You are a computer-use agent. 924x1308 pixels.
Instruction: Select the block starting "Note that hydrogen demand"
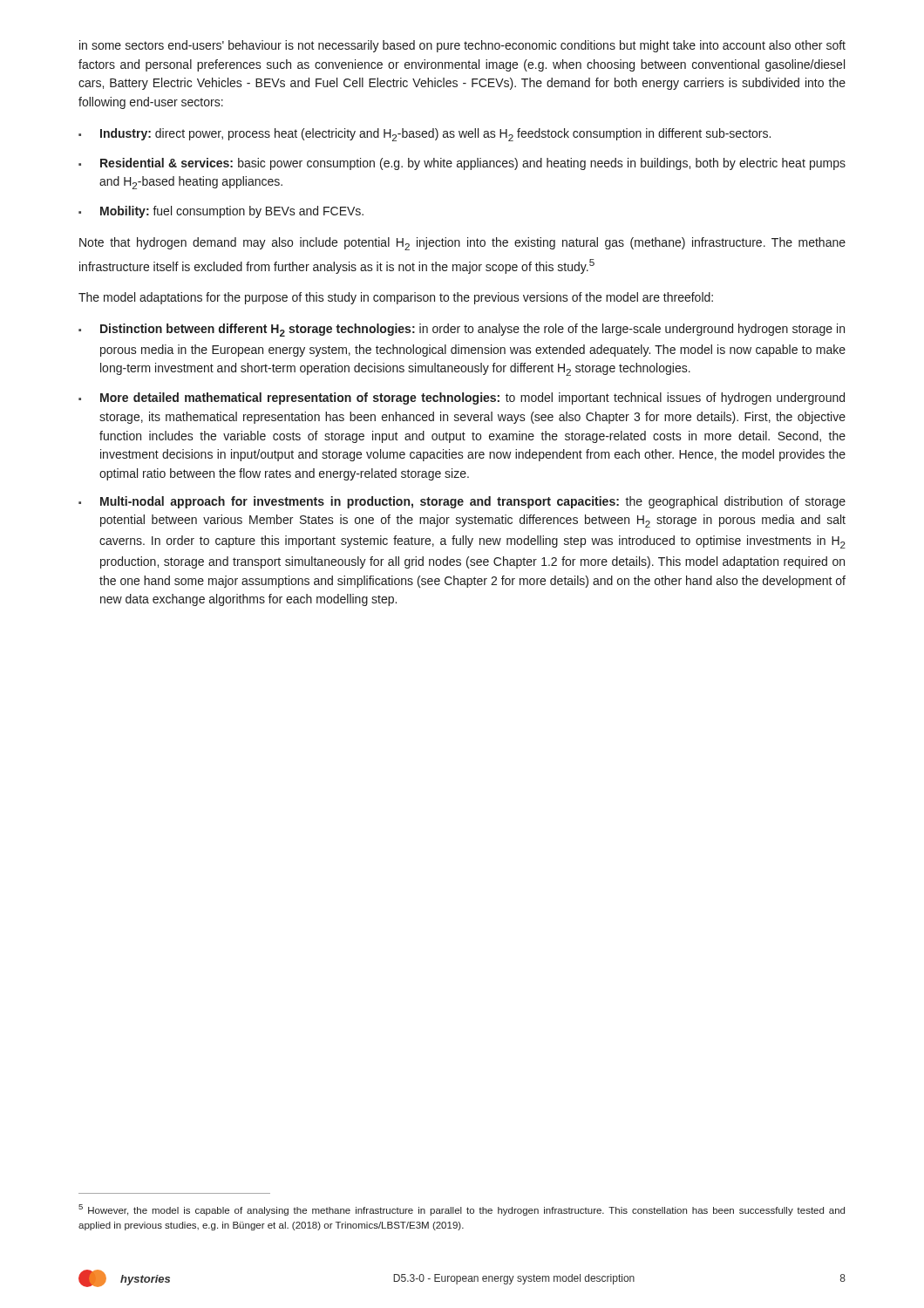coord(462,255)
